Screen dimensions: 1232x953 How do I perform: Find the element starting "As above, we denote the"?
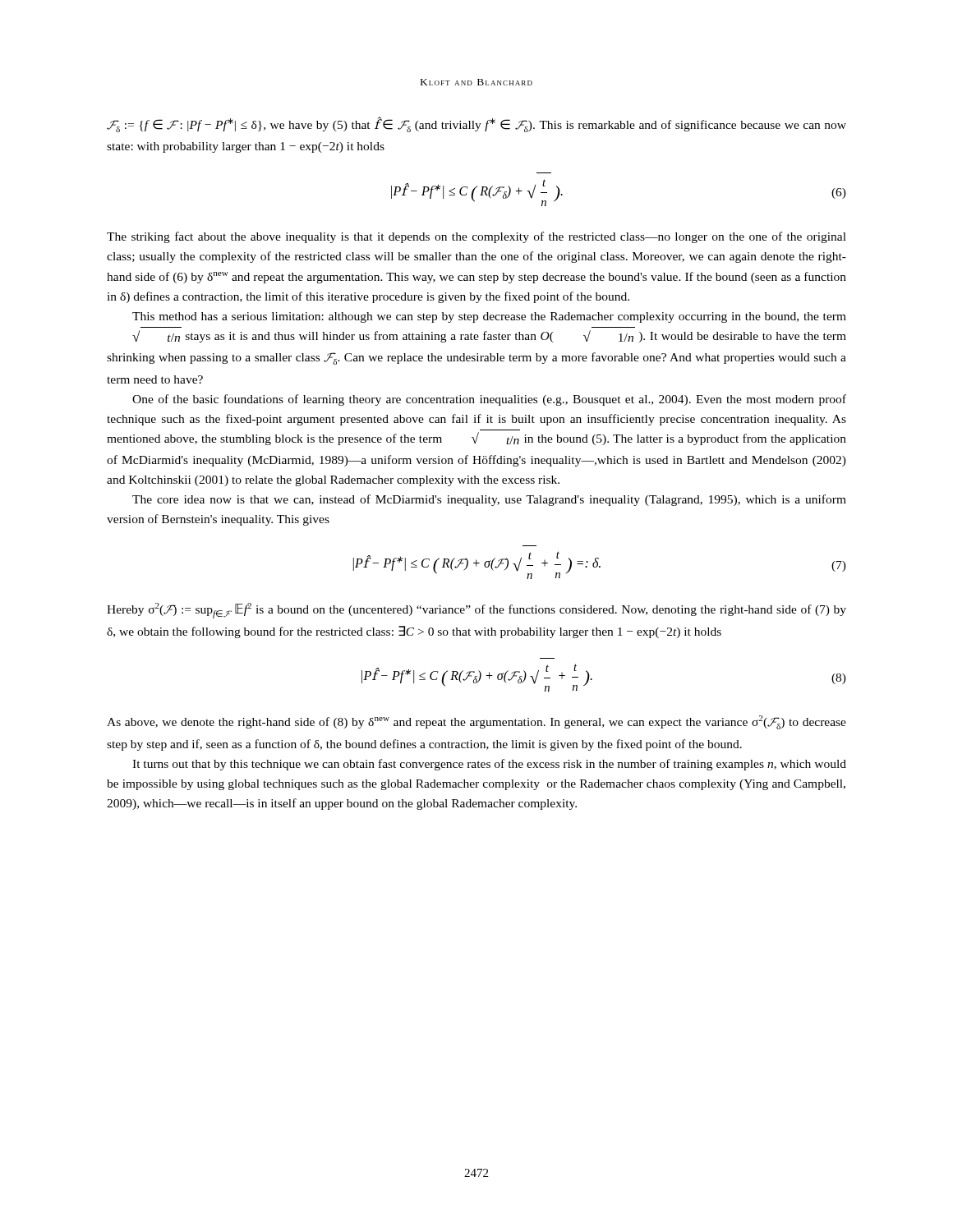coord(476,732)
